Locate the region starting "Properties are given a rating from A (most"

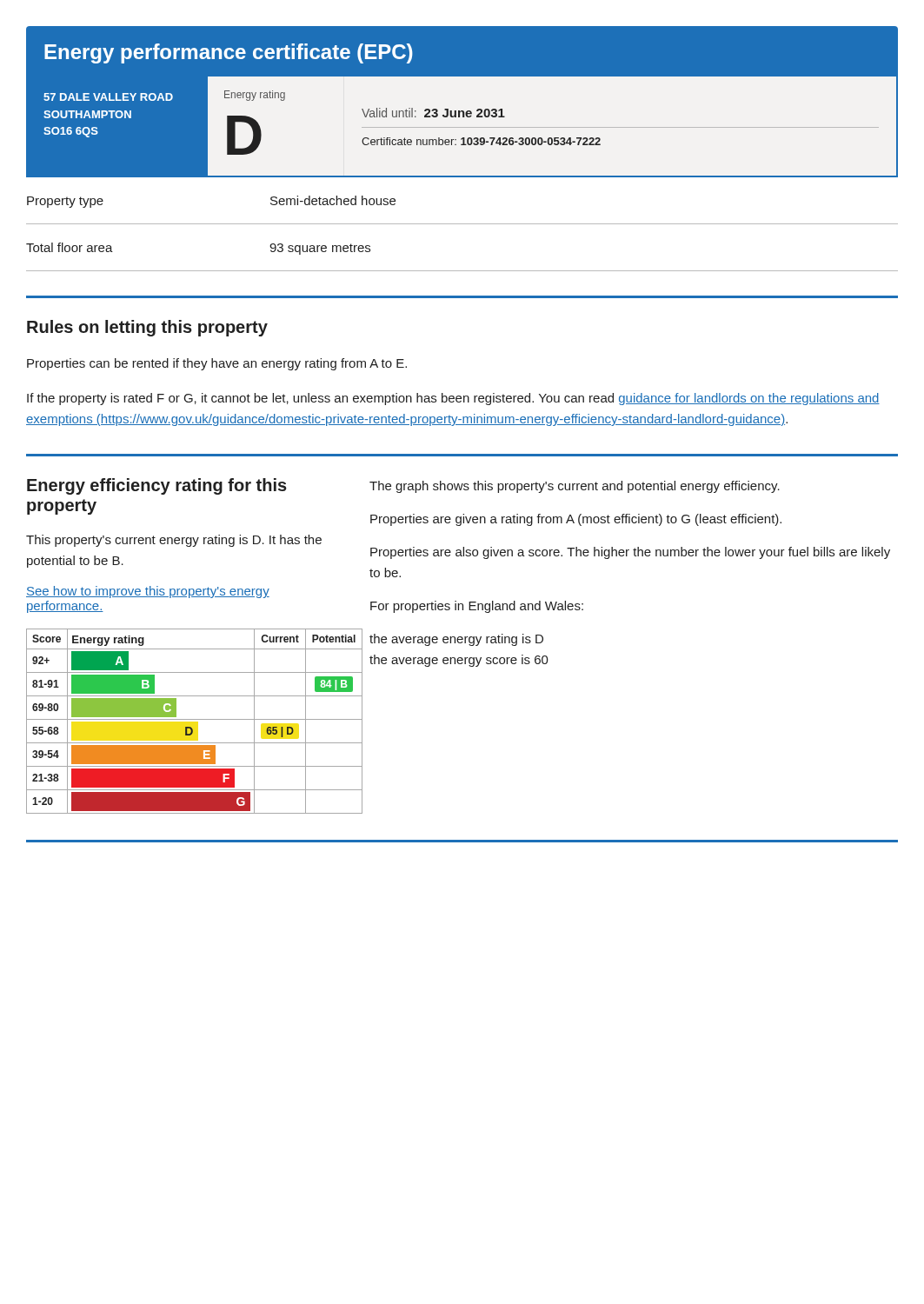[634, 519]
